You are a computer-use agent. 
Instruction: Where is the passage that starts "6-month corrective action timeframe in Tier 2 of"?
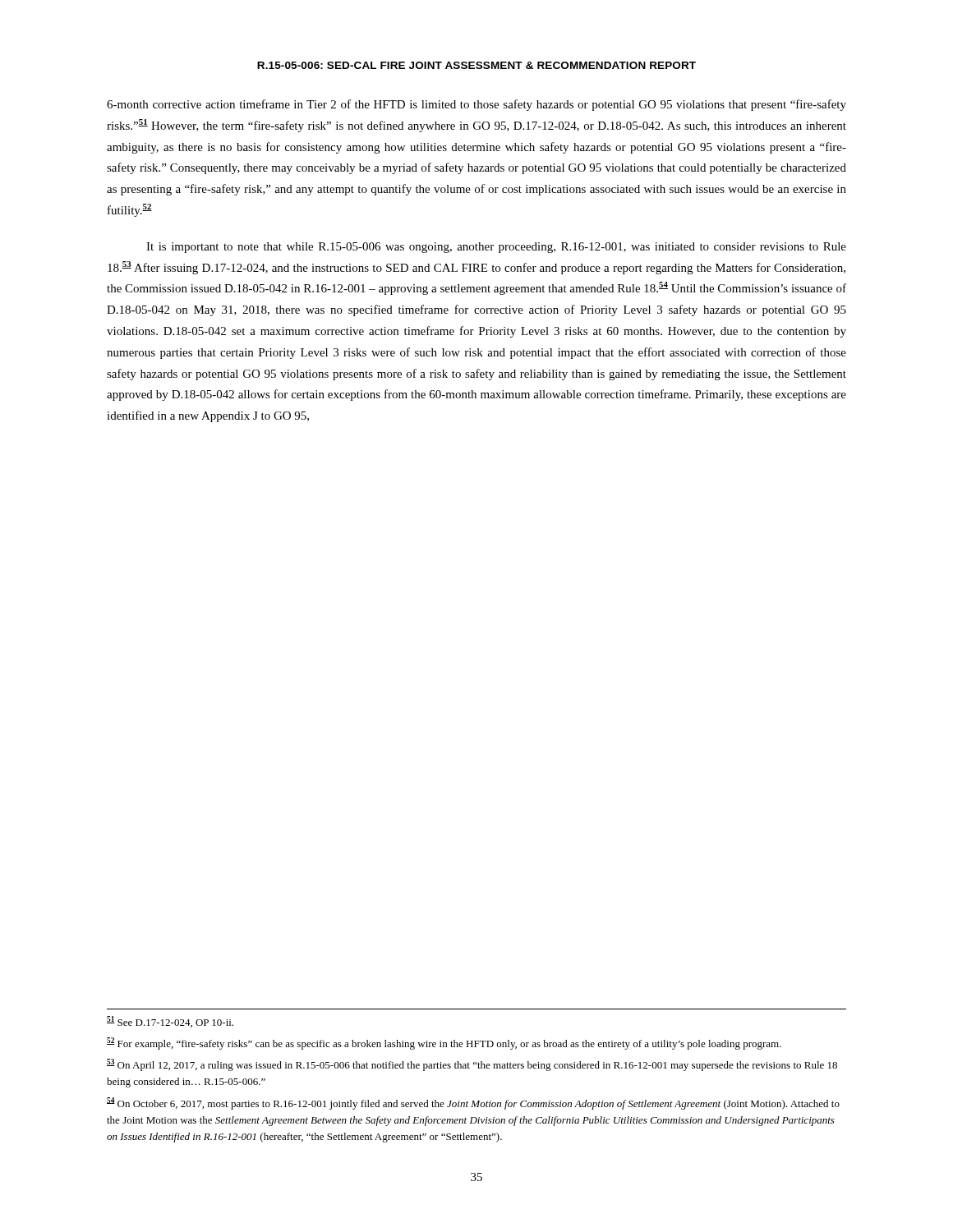(x=476, y=158)
